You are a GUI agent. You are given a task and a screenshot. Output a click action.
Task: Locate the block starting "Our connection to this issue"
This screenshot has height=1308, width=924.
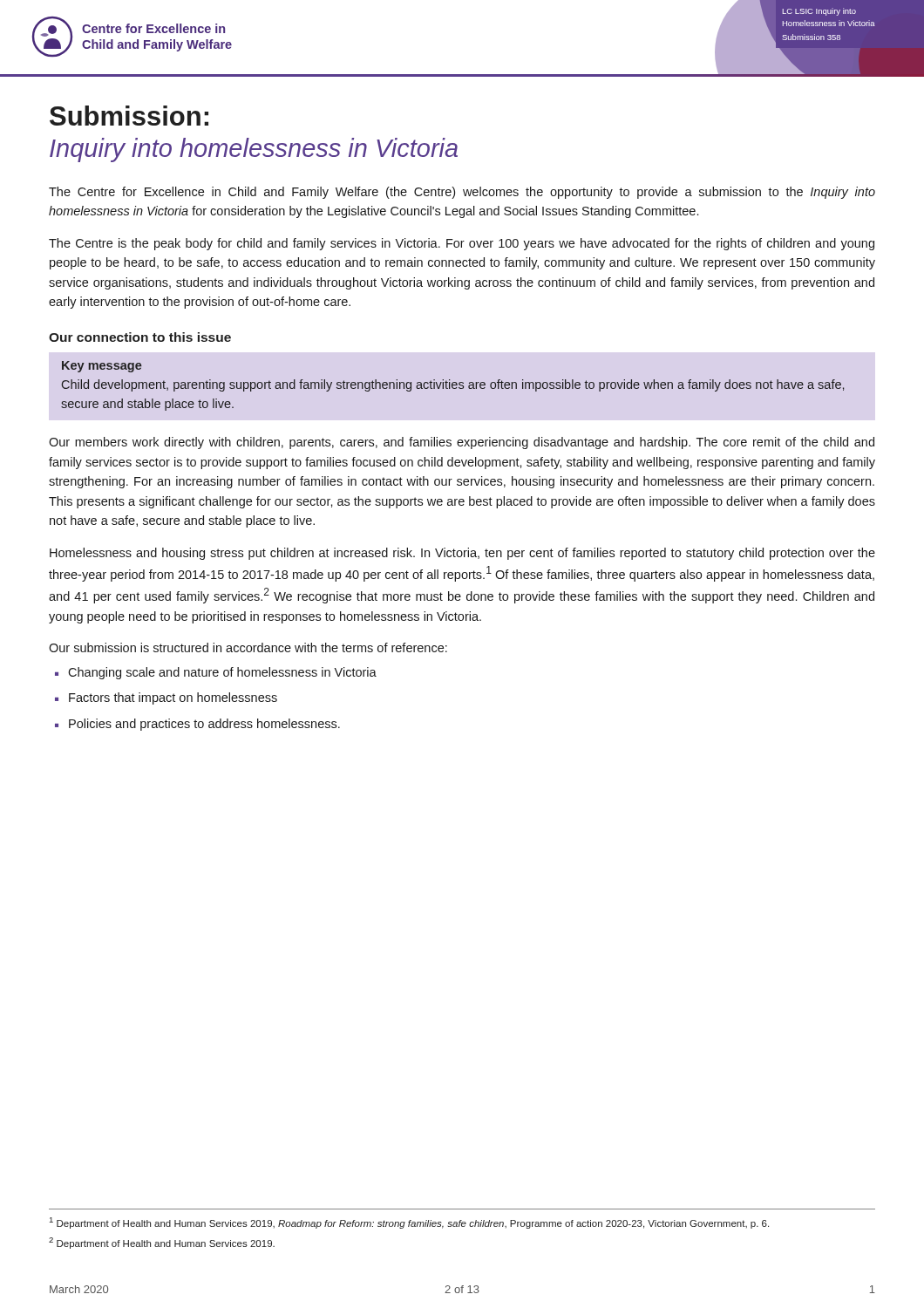pos(140,337)
